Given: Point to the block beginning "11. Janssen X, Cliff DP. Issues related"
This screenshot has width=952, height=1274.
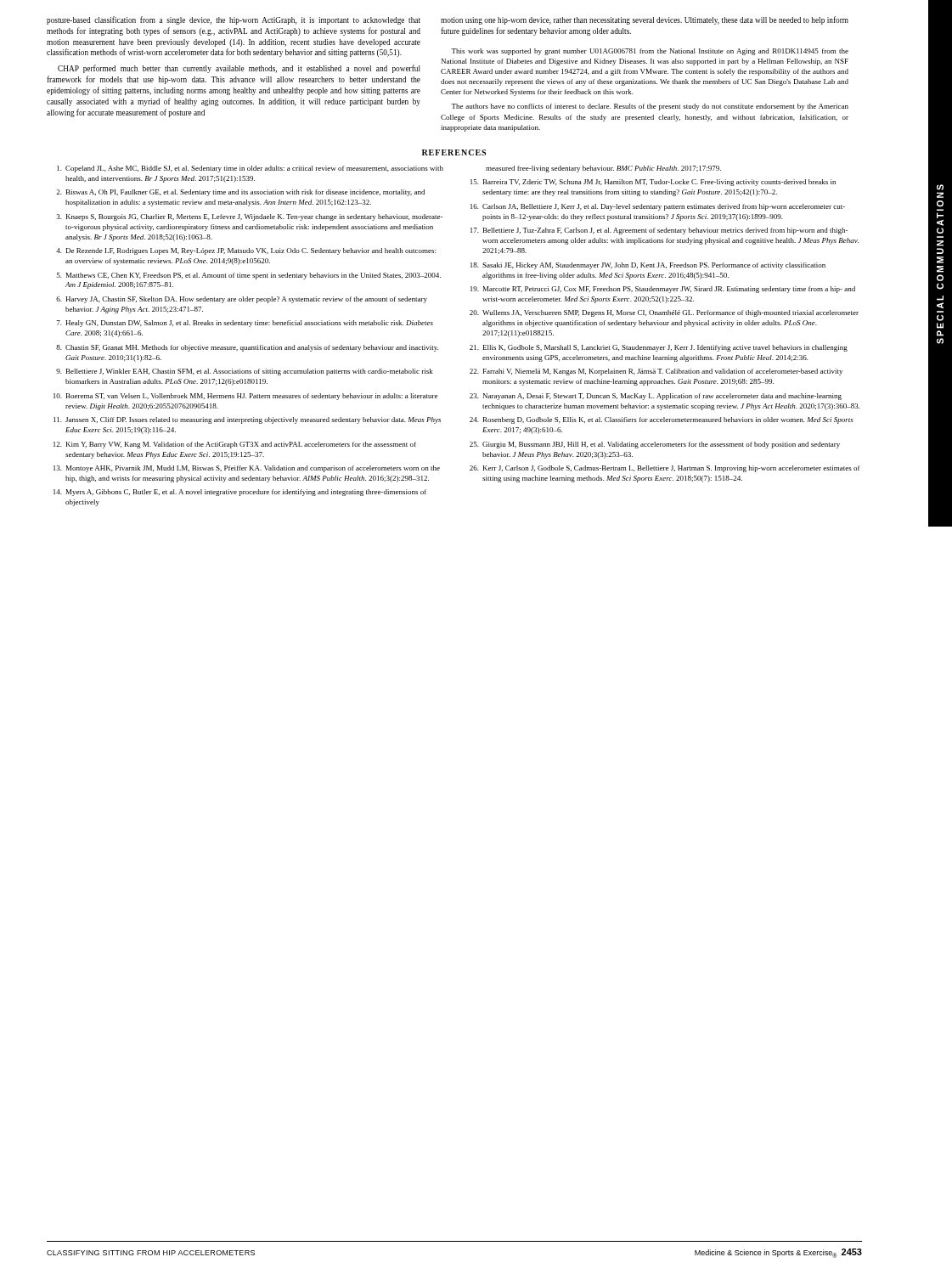Looking at the screenshot, I should (245, 426).
